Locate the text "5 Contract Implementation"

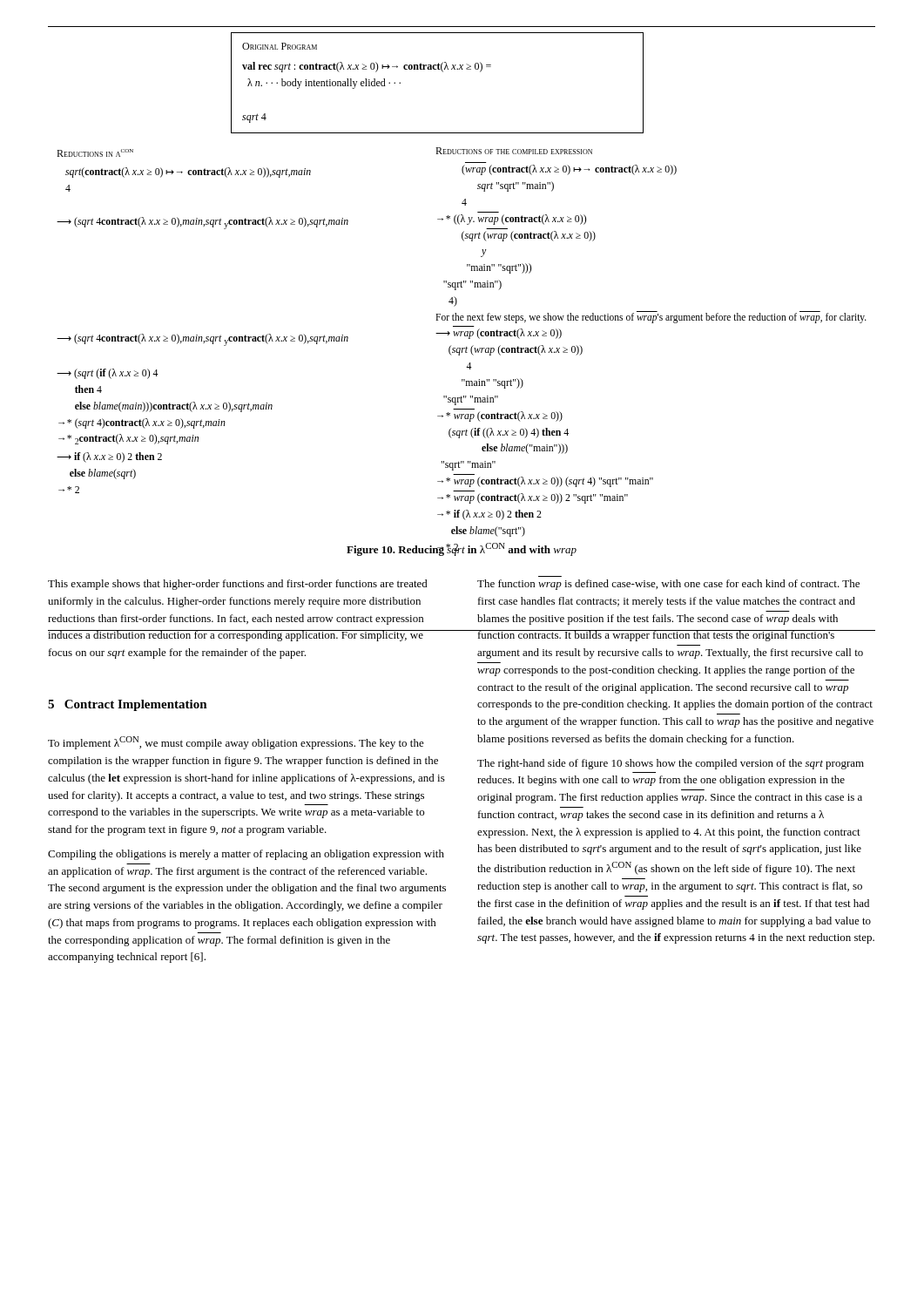pos(127,704)
